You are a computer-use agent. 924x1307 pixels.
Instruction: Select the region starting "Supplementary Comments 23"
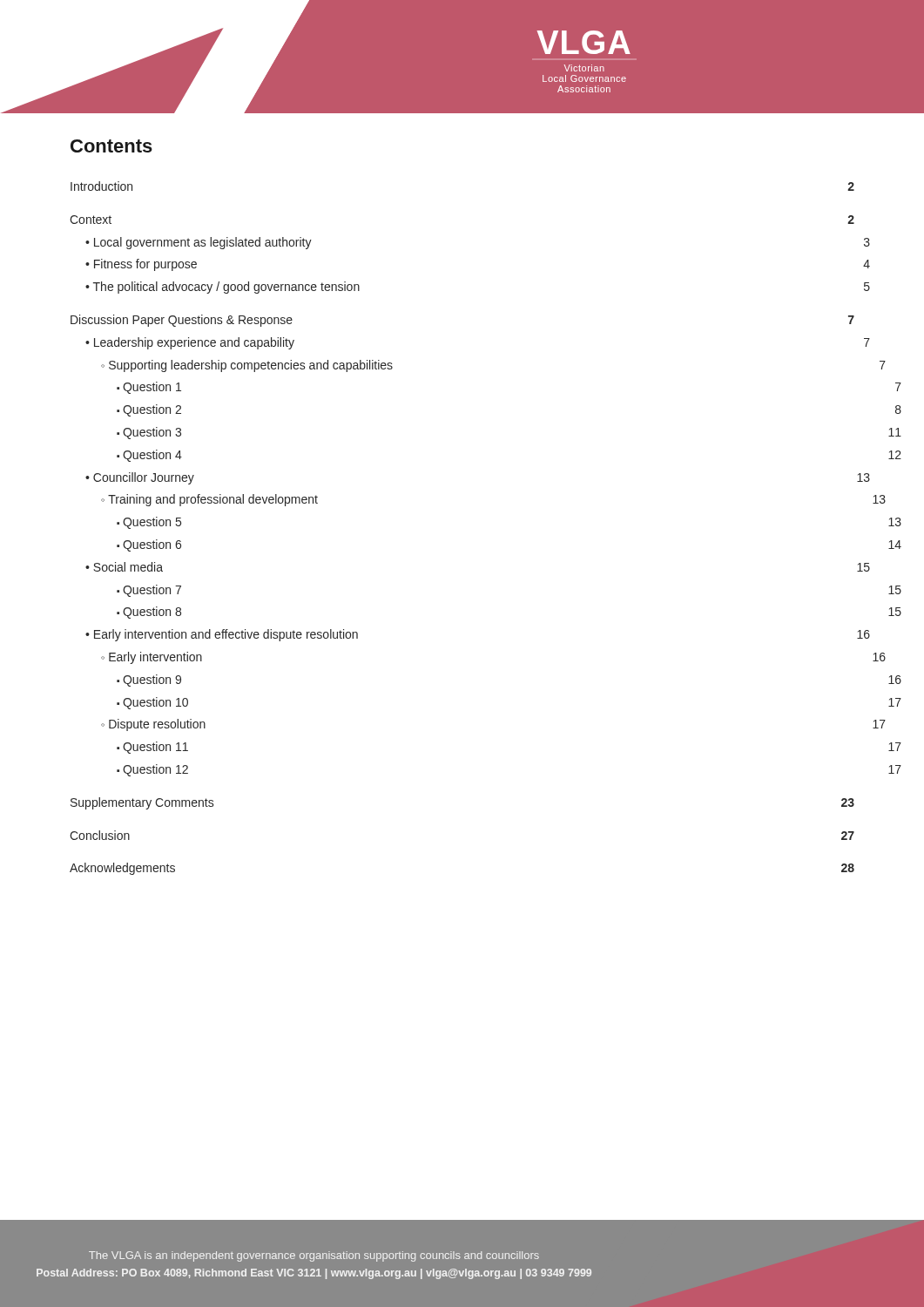tap(141, 803)
